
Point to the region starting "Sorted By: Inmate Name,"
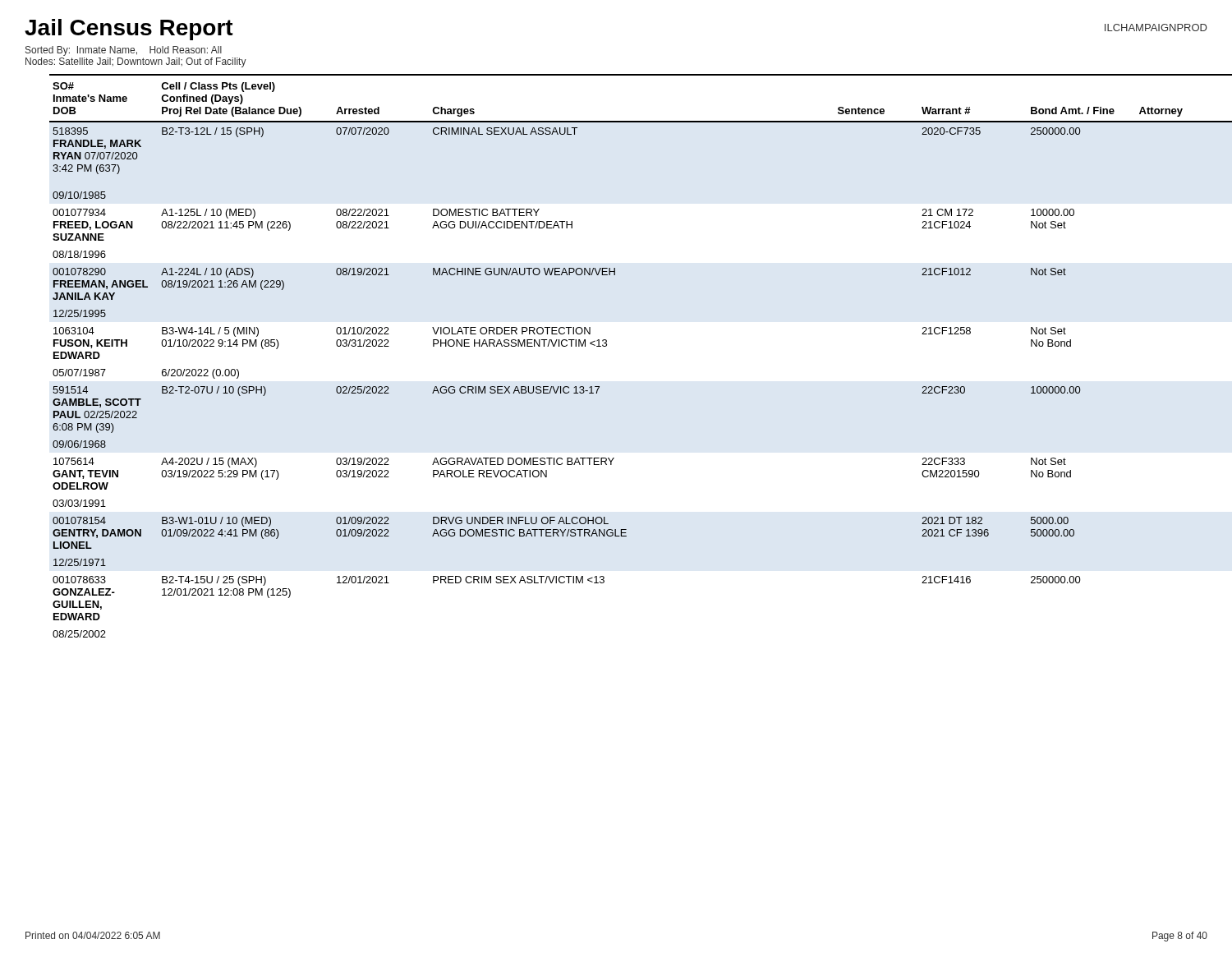pos(123,50)
